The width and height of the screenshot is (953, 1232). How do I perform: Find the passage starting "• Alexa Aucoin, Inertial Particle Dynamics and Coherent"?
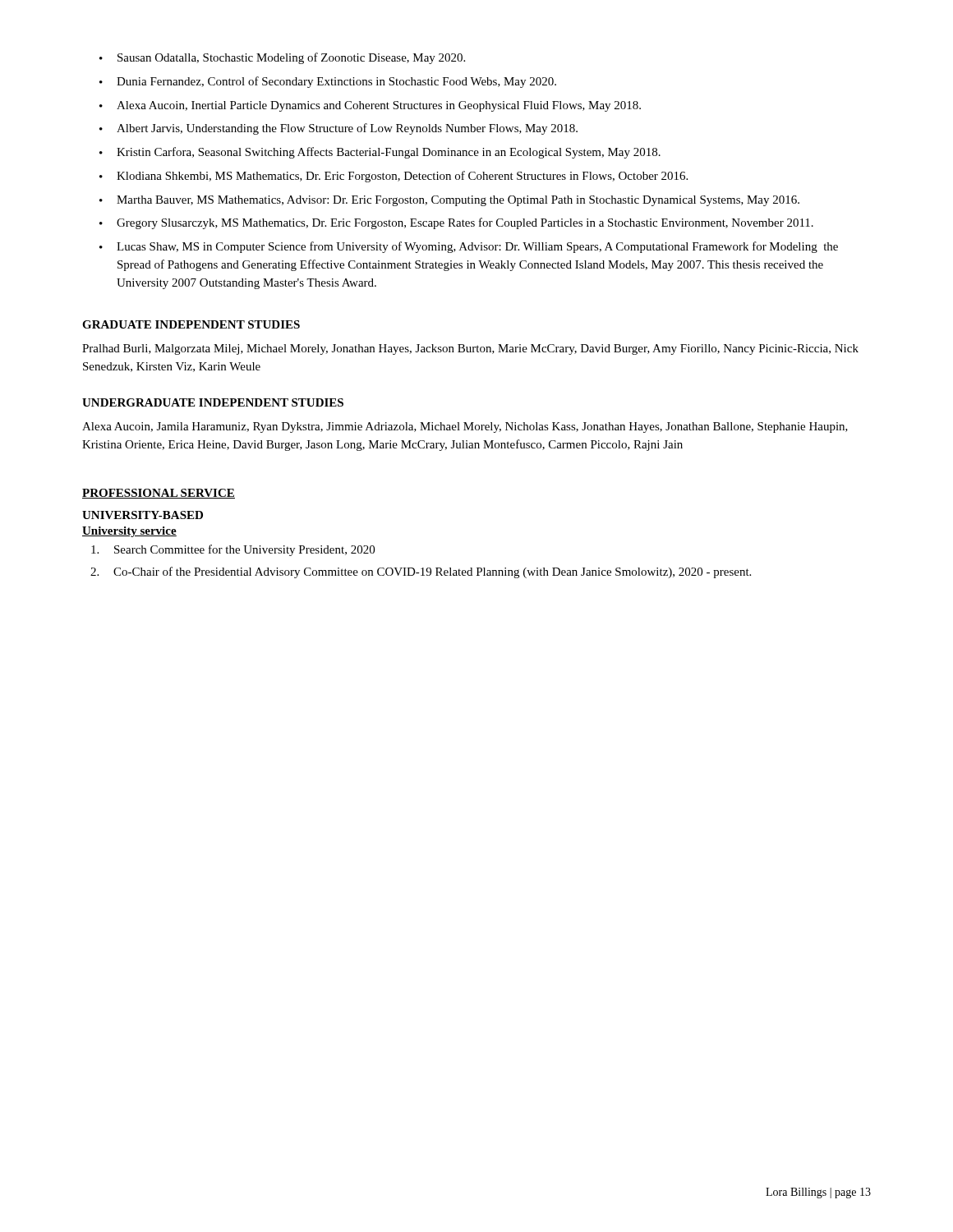485,106
